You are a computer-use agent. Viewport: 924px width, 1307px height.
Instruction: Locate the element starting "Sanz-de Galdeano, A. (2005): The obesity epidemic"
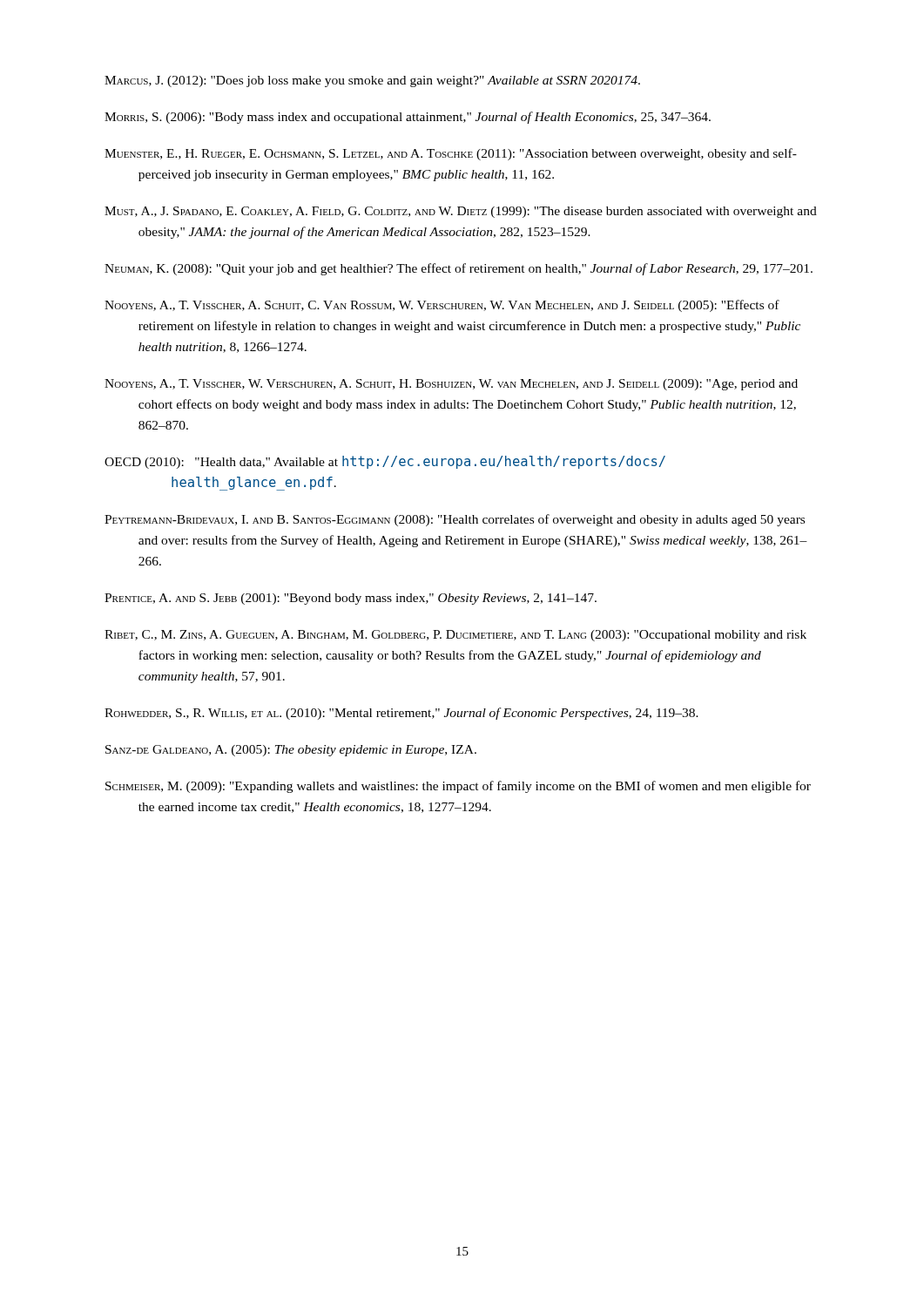[291, 749]
